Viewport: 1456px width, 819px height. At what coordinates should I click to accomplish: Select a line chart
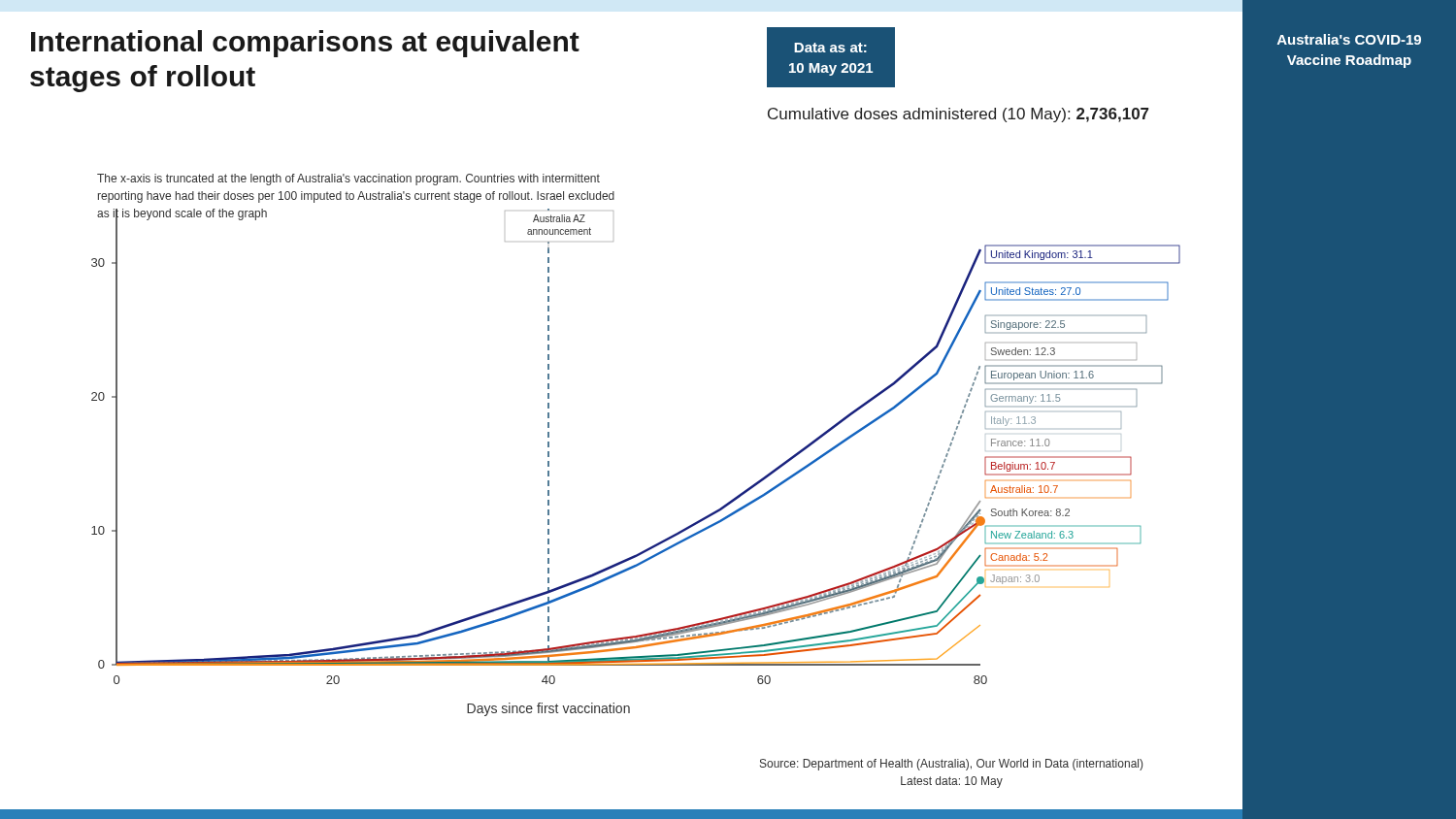(631, 466)
